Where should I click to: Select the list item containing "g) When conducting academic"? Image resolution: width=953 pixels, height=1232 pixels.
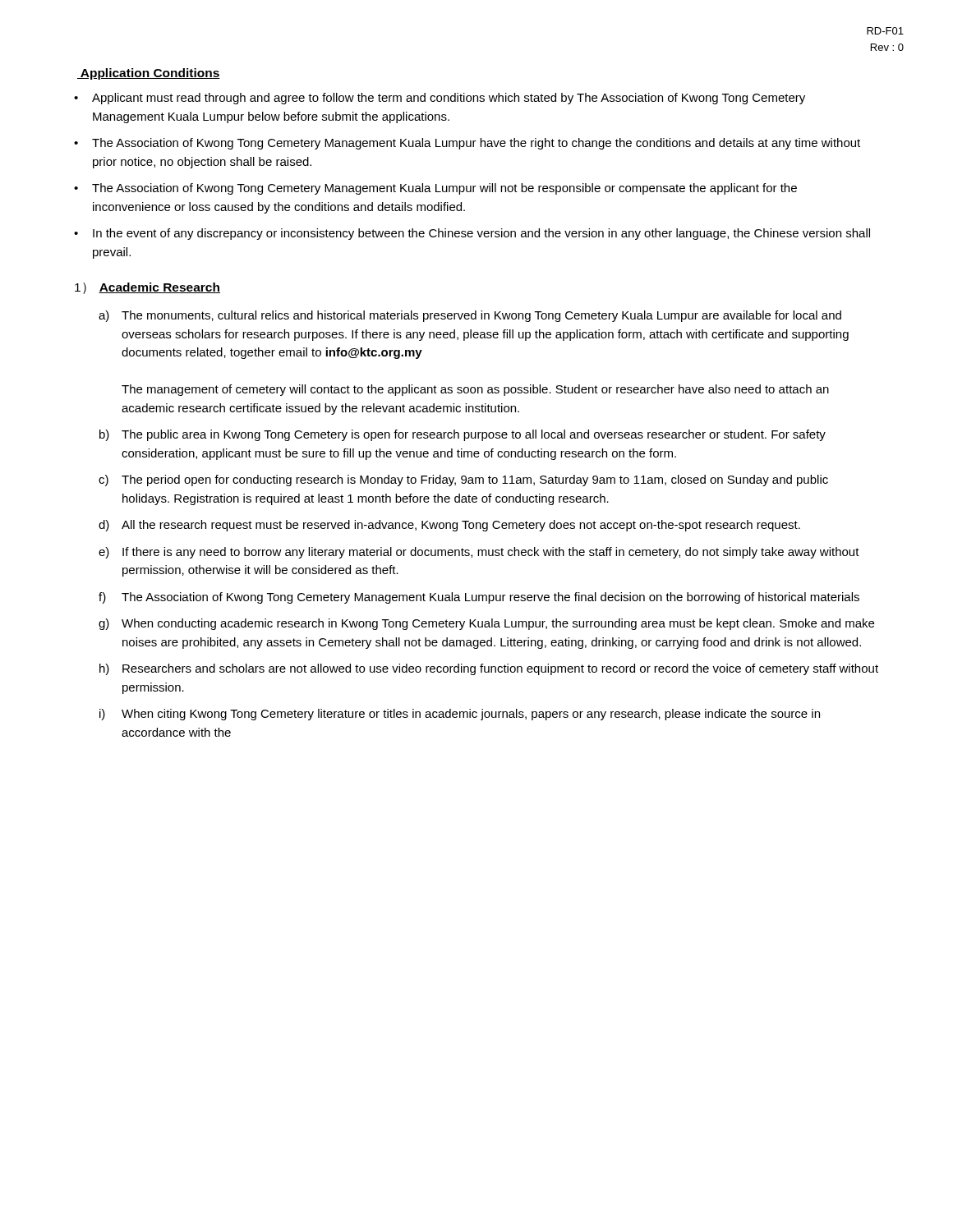(489, 633)
